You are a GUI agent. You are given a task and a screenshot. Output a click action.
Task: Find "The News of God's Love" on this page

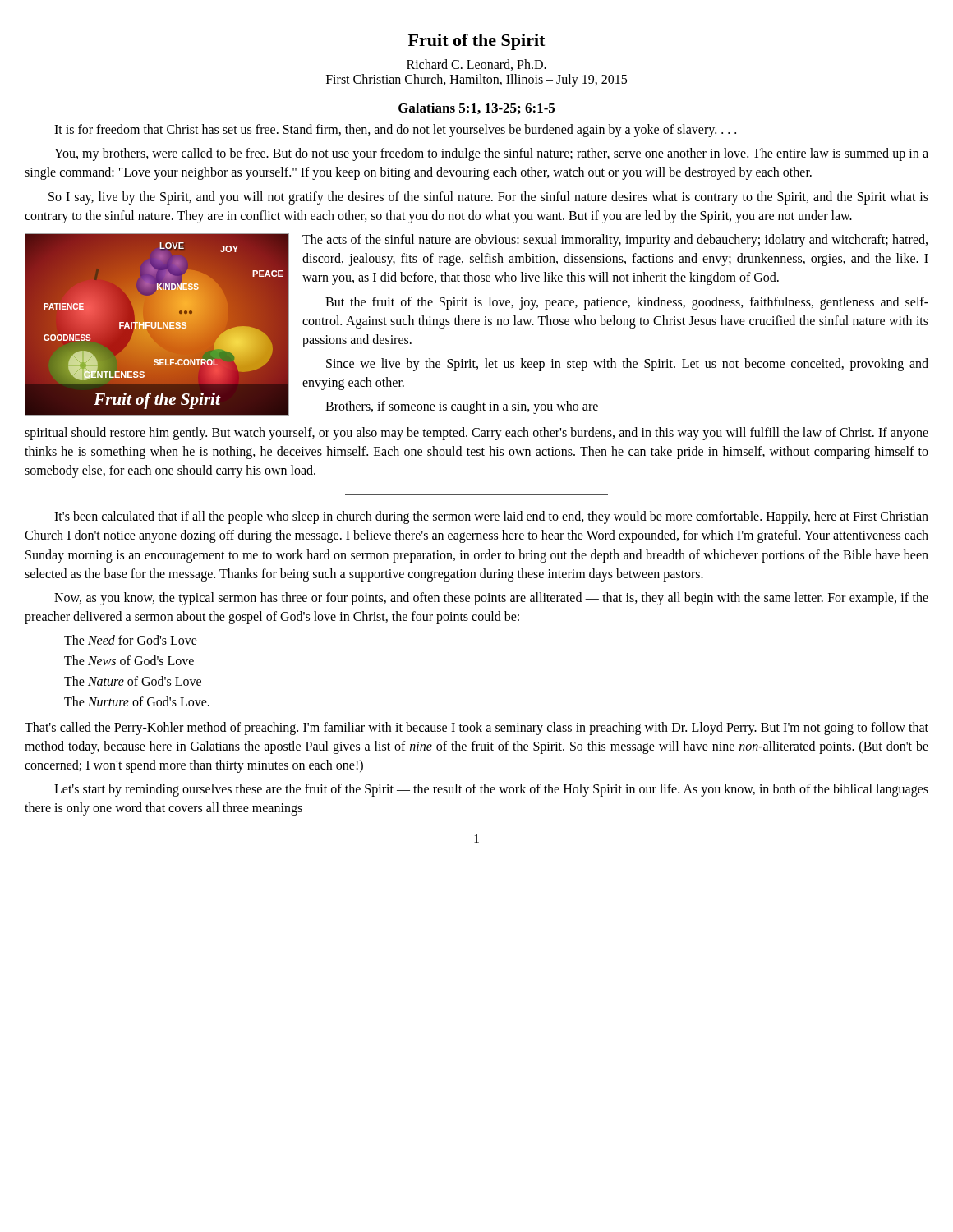point(129,661)
